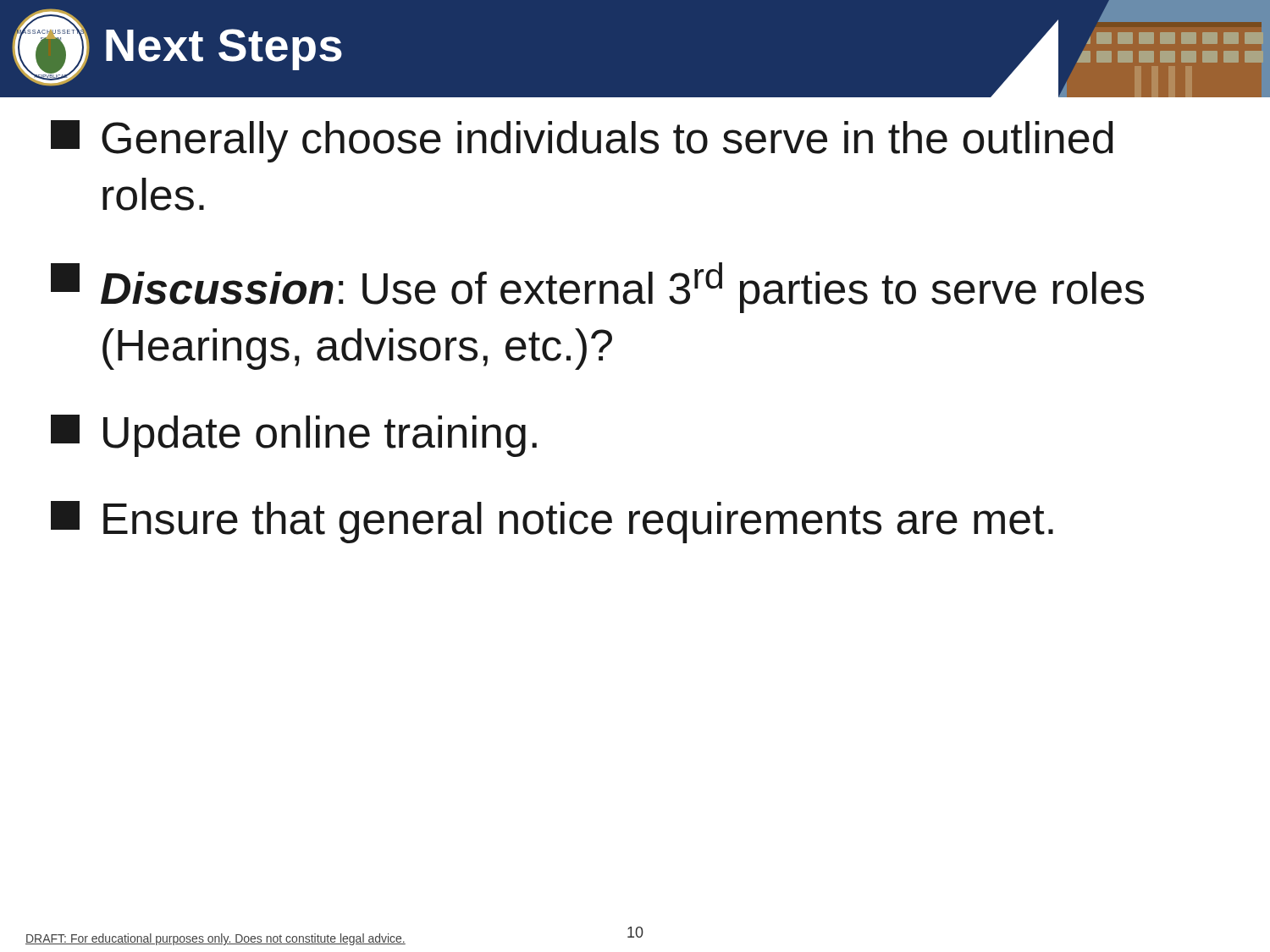This screenshot has width=1270, height=952.
Task: Locate the block of text that opens with "Generally choose individuals to serve in the outlined"
Action: click(x=635, y=166)
